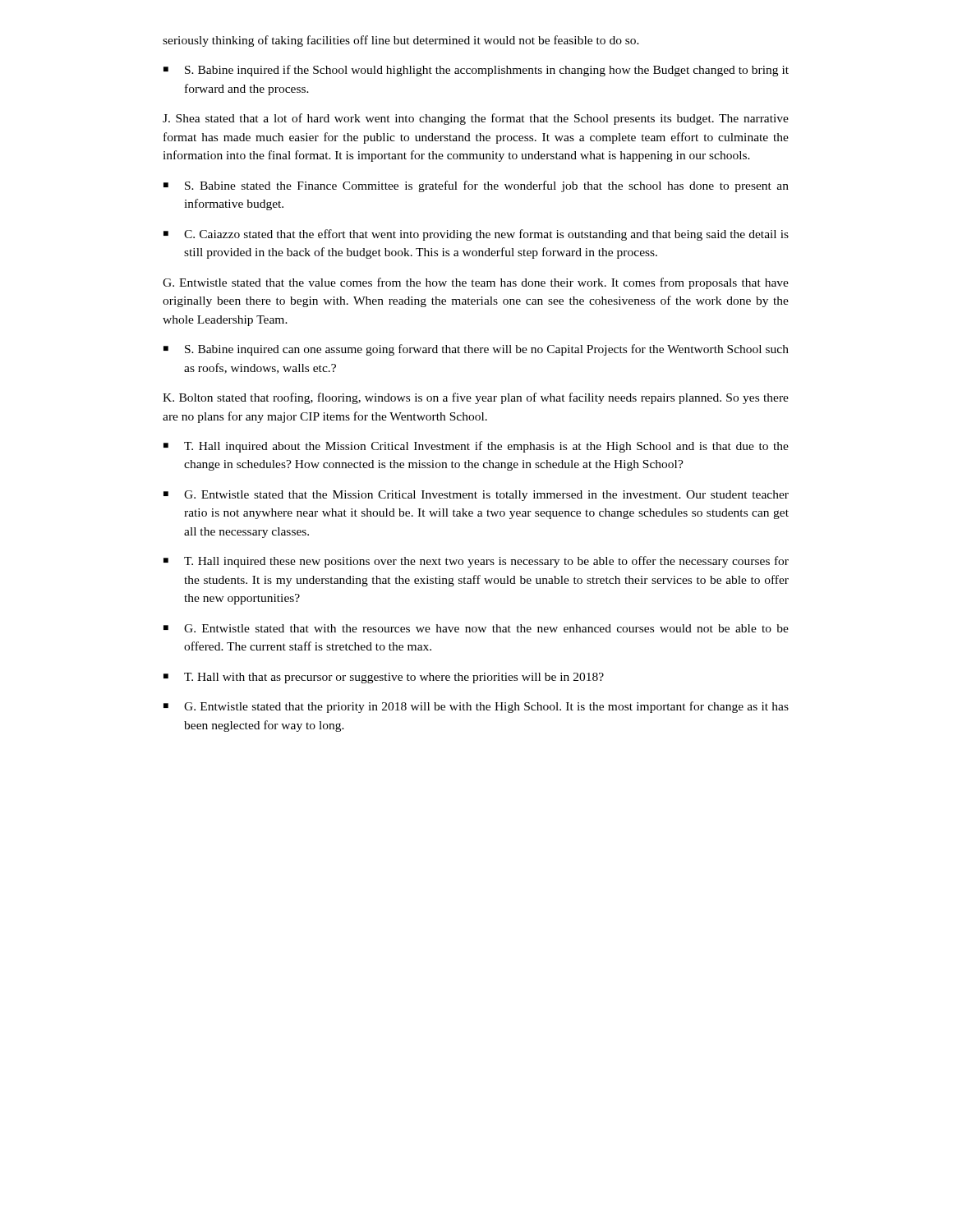
Task: Click on the list item with the text "■ C. Caiazzo"
Action: pos(476,243)
